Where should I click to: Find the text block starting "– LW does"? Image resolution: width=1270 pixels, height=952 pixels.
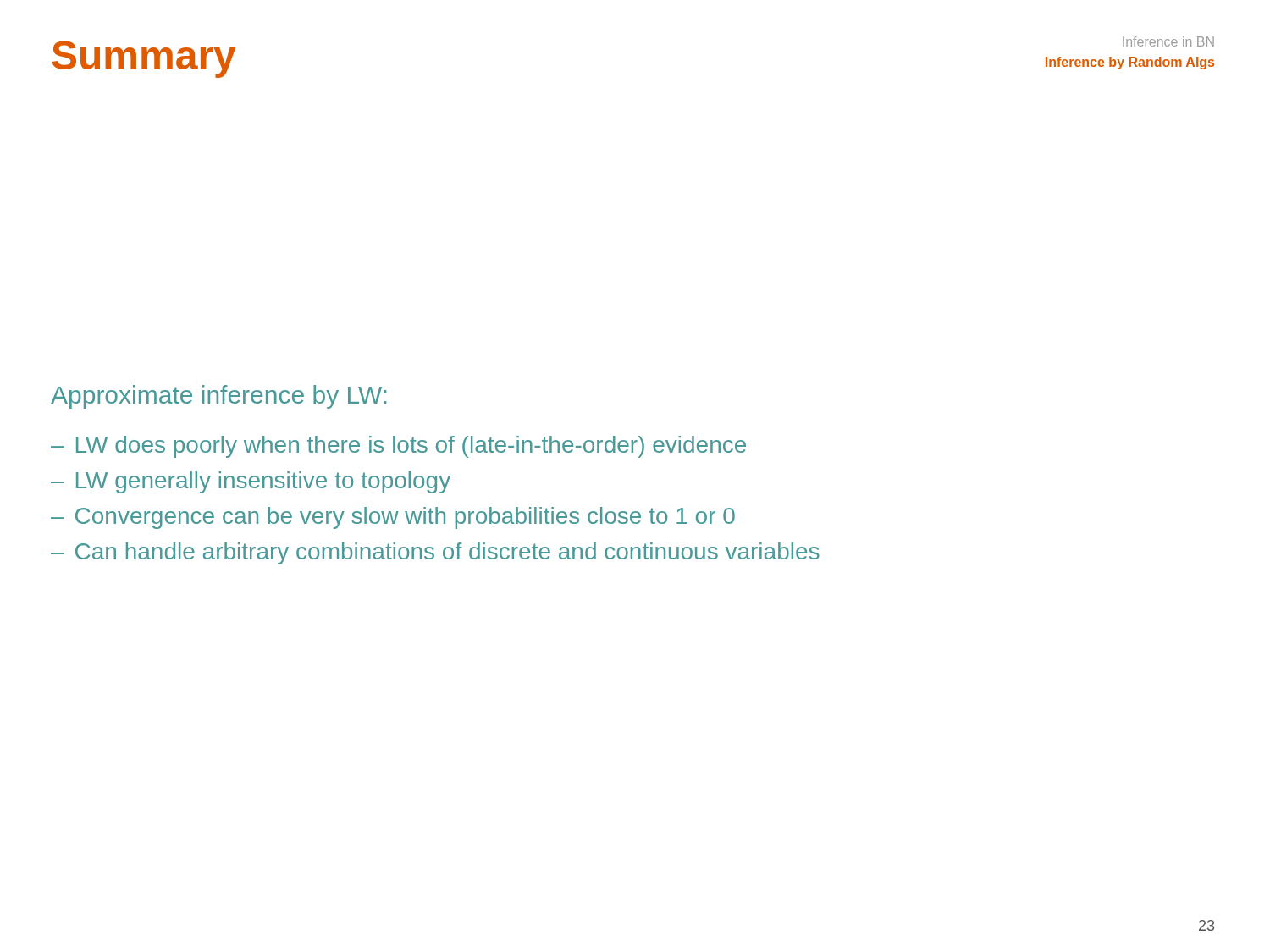point(399,445)
